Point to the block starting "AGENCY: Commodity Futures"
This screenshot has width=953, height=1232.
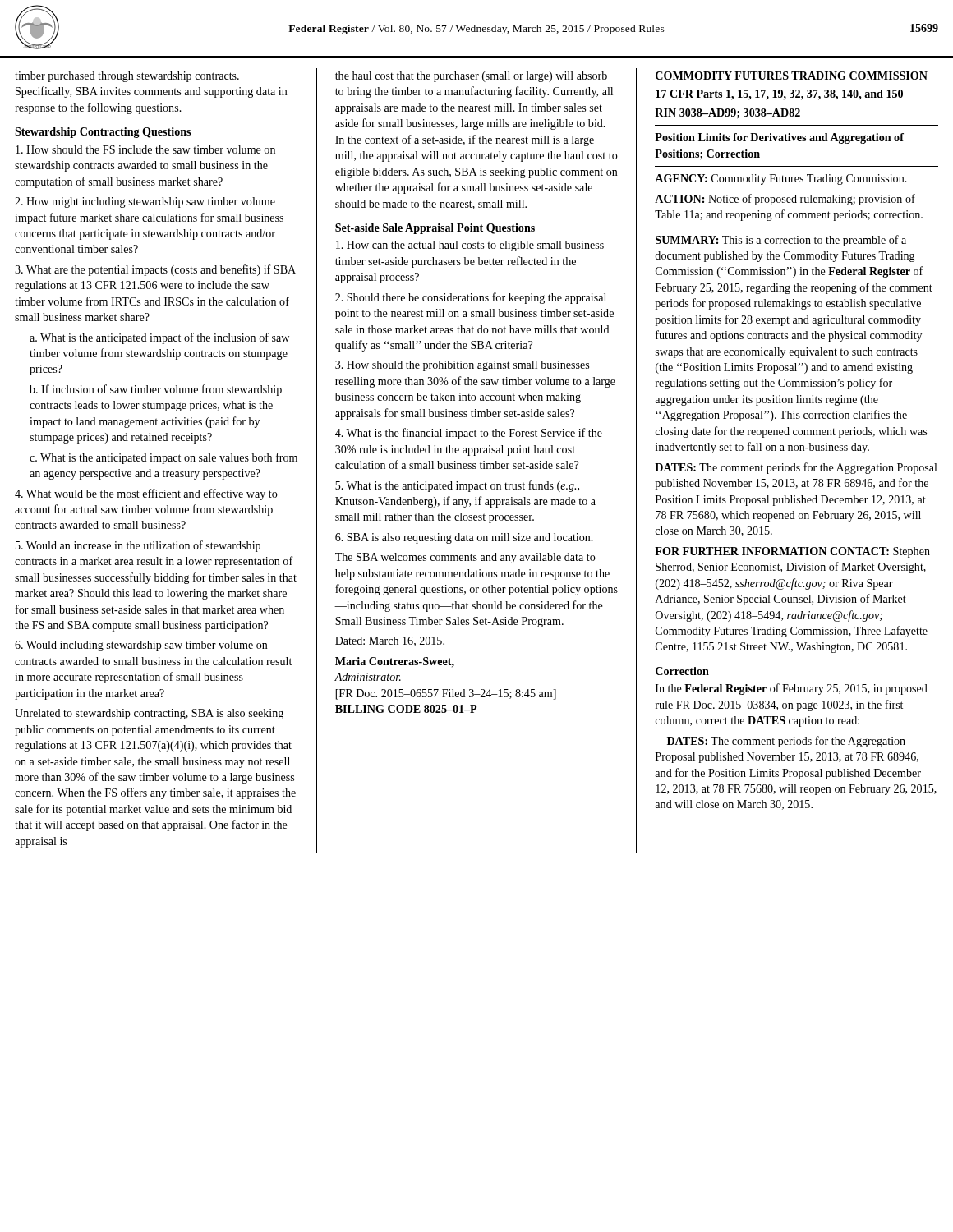tap(797, 179)
